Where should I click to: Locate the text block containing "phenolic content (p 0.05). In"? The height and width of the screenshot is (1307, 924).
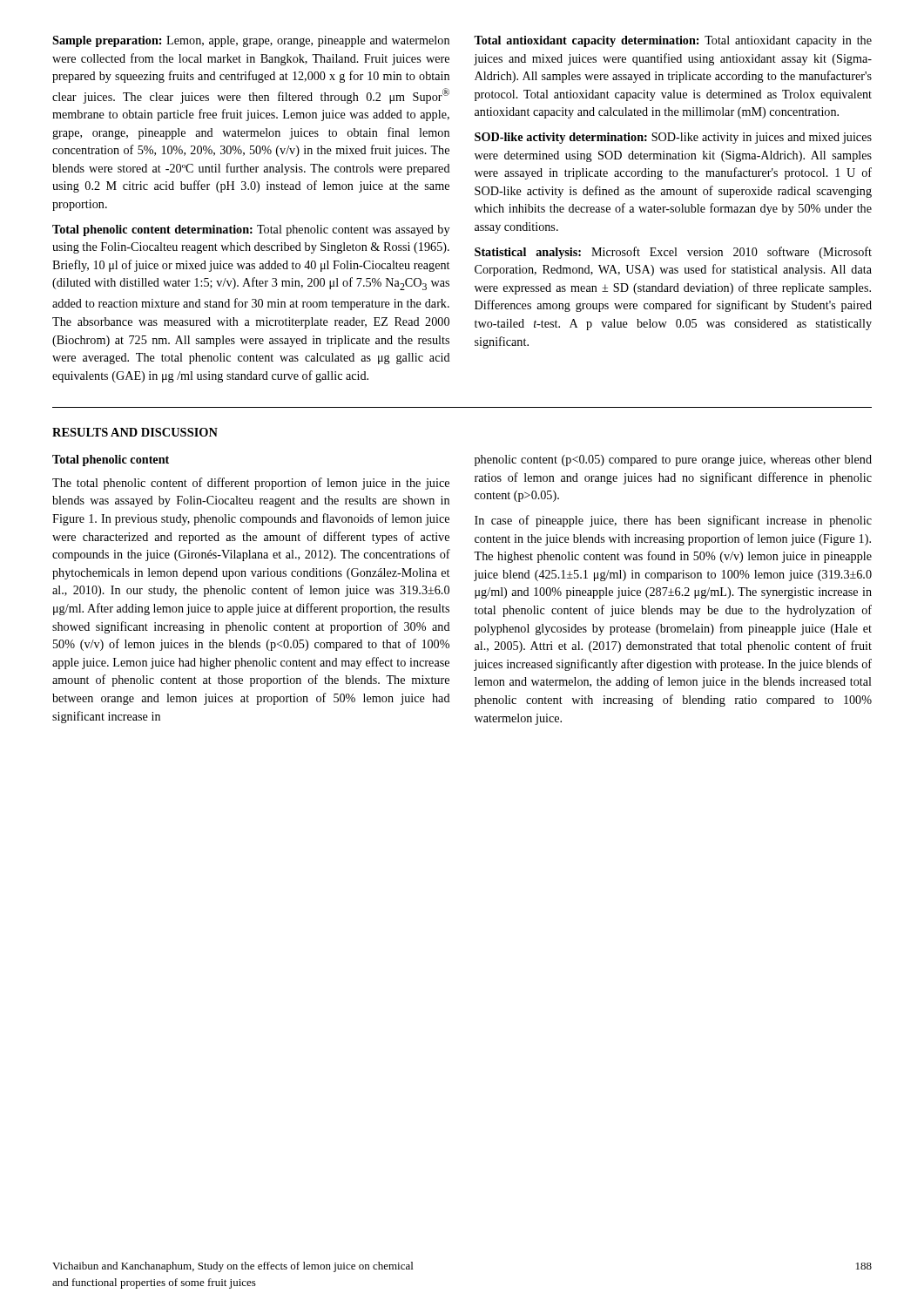[673, 589]
